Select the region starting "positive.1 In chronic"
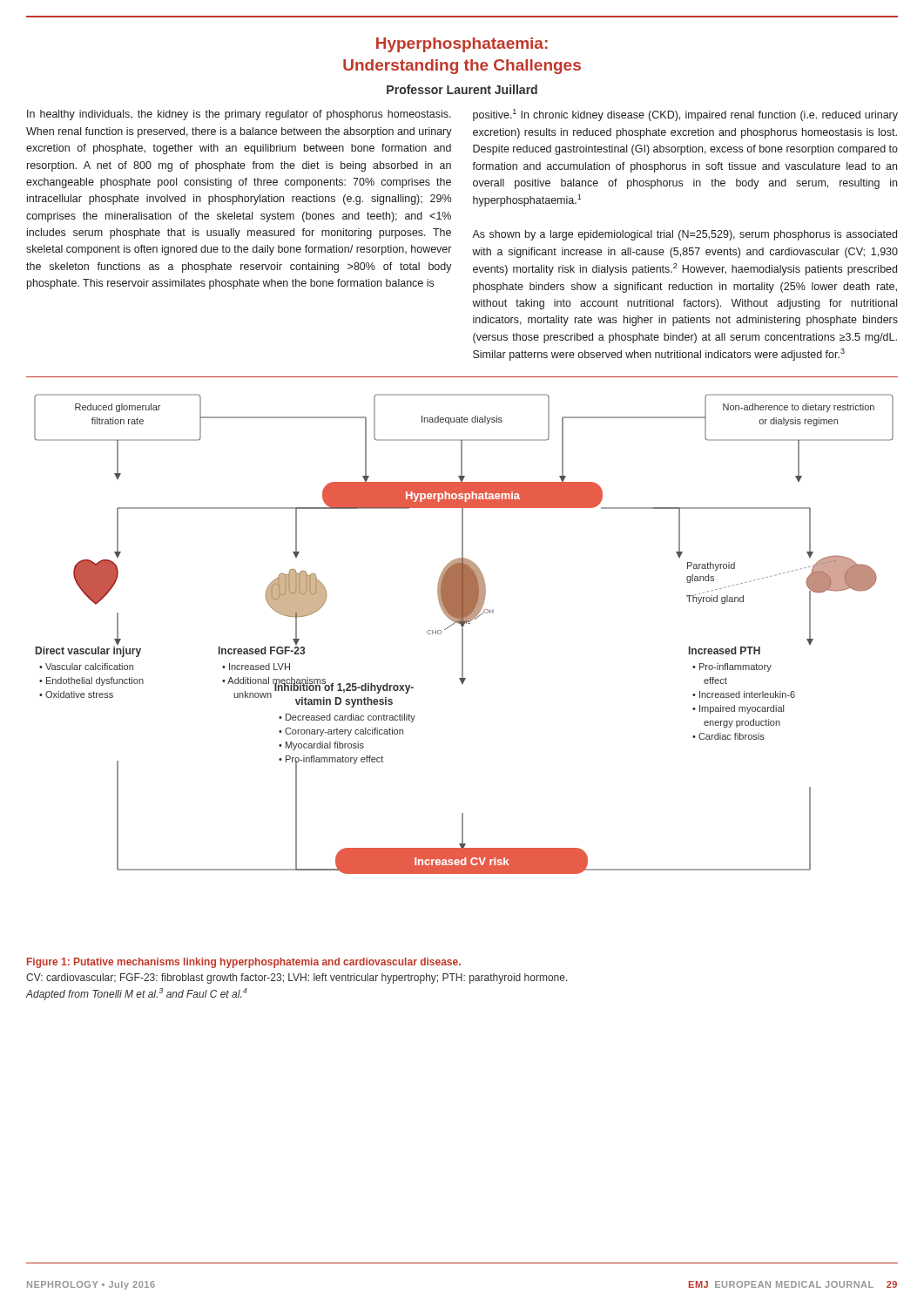Viewport: 924px width, 1307px height. (x=685, y=234)
